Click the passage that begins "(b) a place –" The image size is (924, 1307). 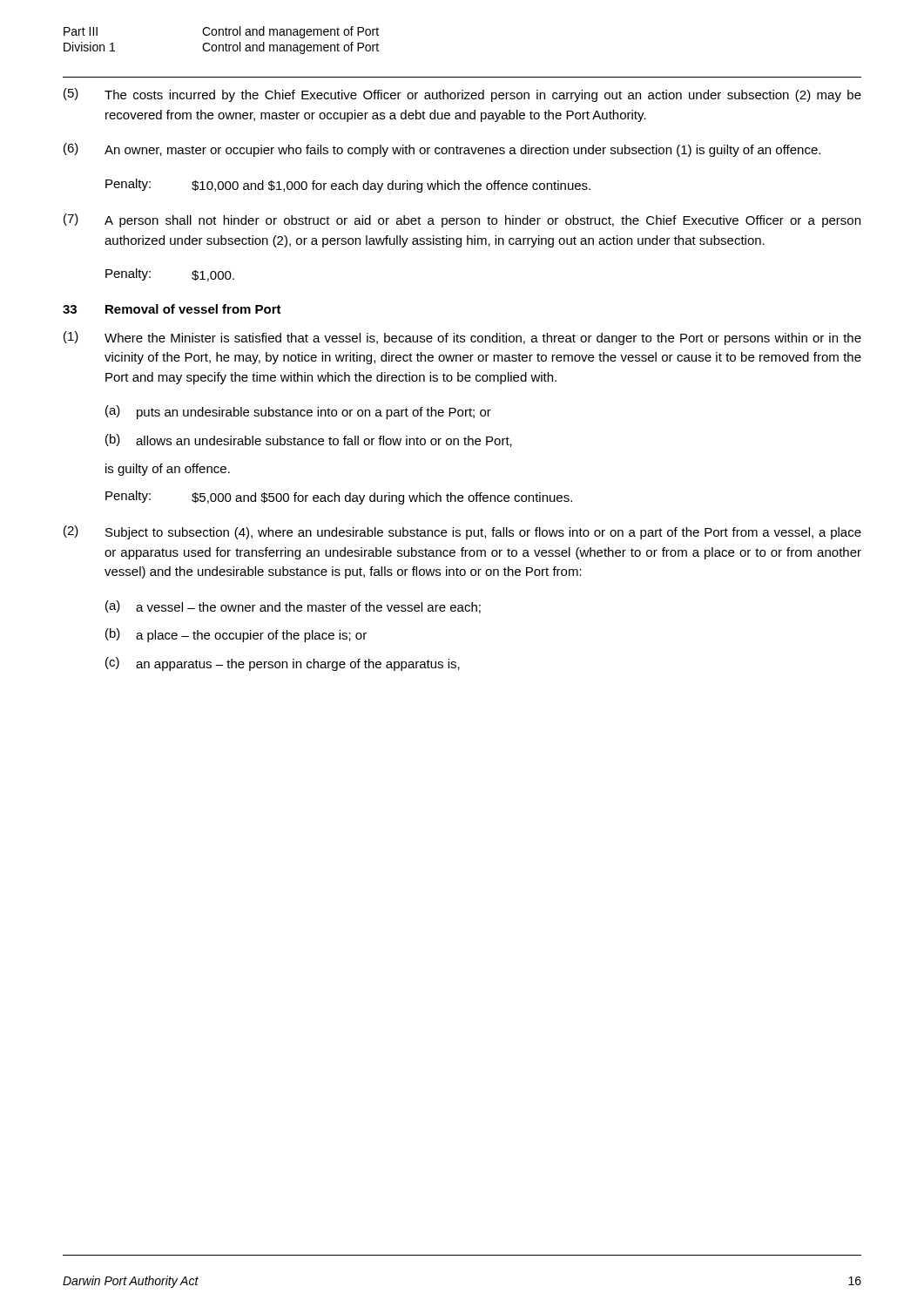236,635
